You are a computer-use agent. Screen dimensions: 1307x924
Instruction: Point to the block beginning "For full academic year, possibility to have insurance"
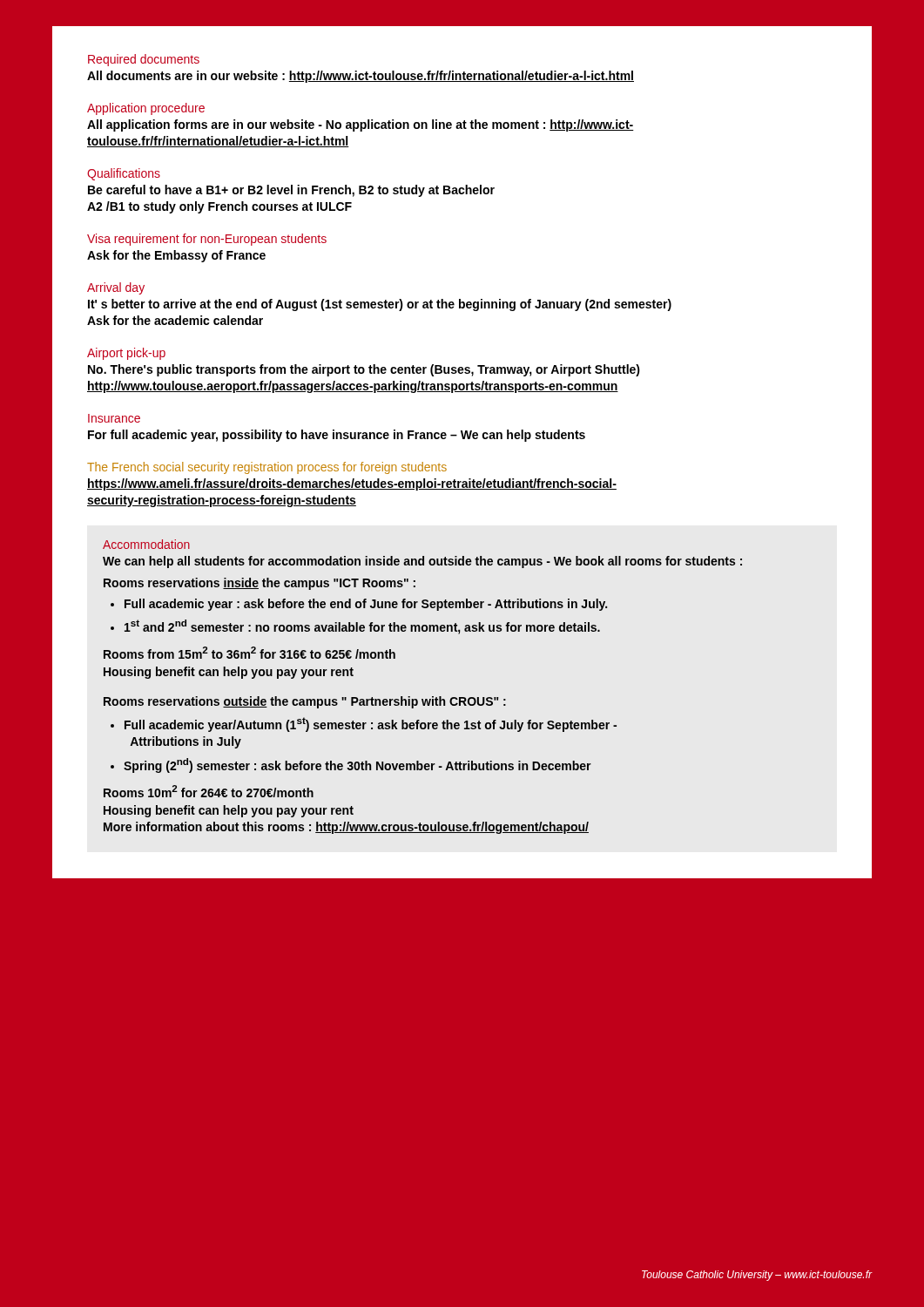point(336,435)
